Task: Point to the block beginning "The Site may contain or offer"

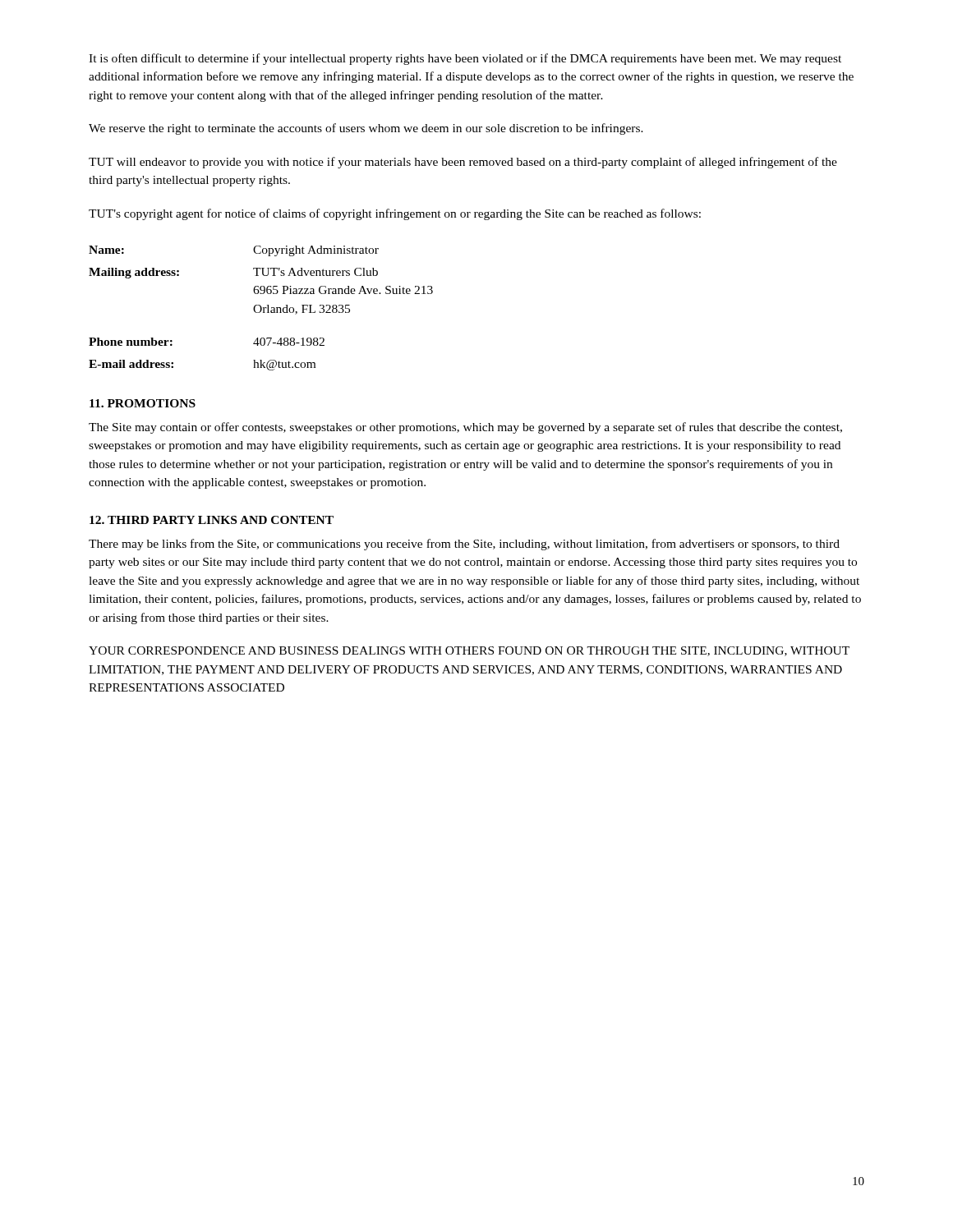Action: [466, 454]
